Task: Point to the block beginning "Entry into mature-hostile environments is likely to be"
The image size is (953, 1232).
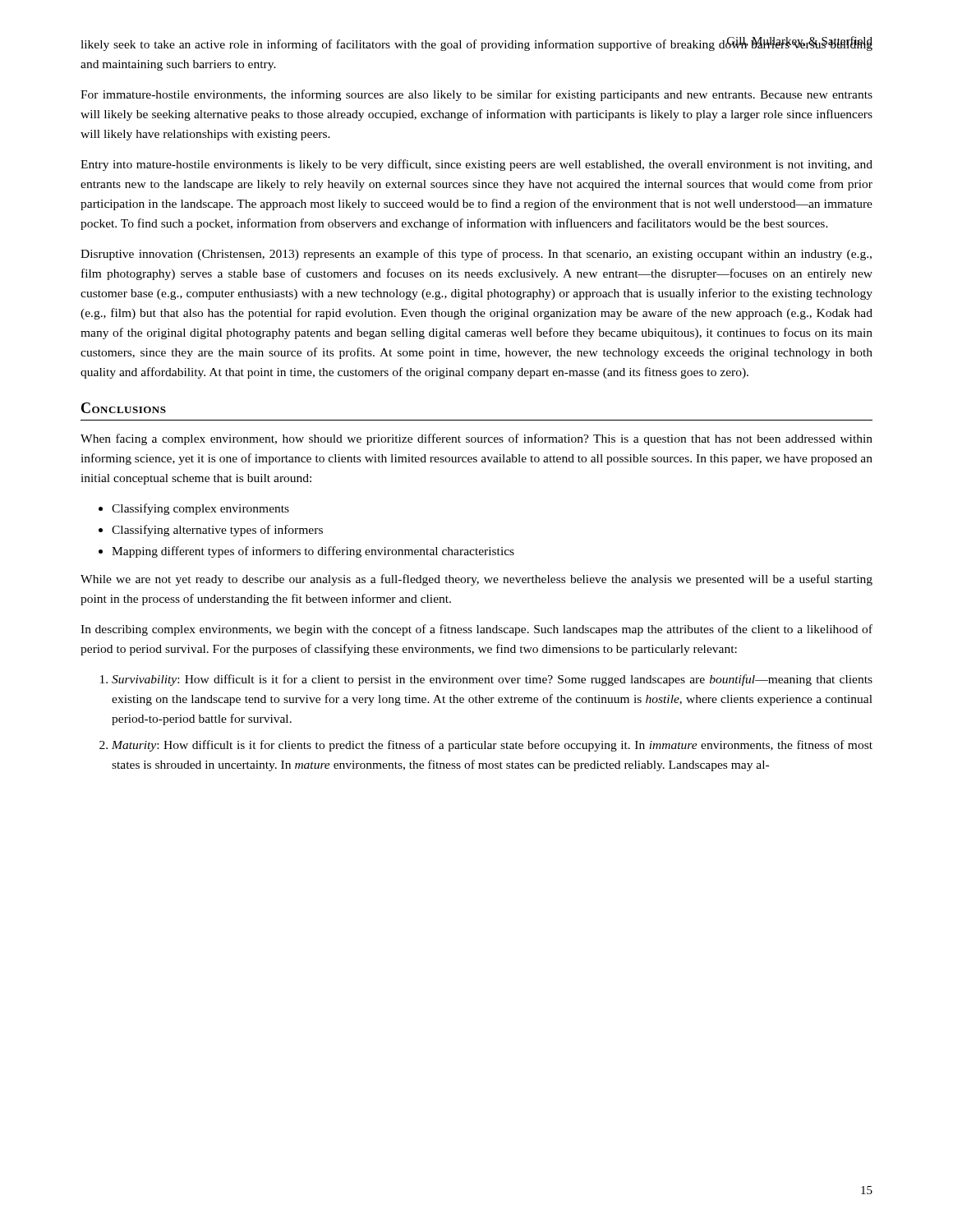Action: (x=476, y=194)
